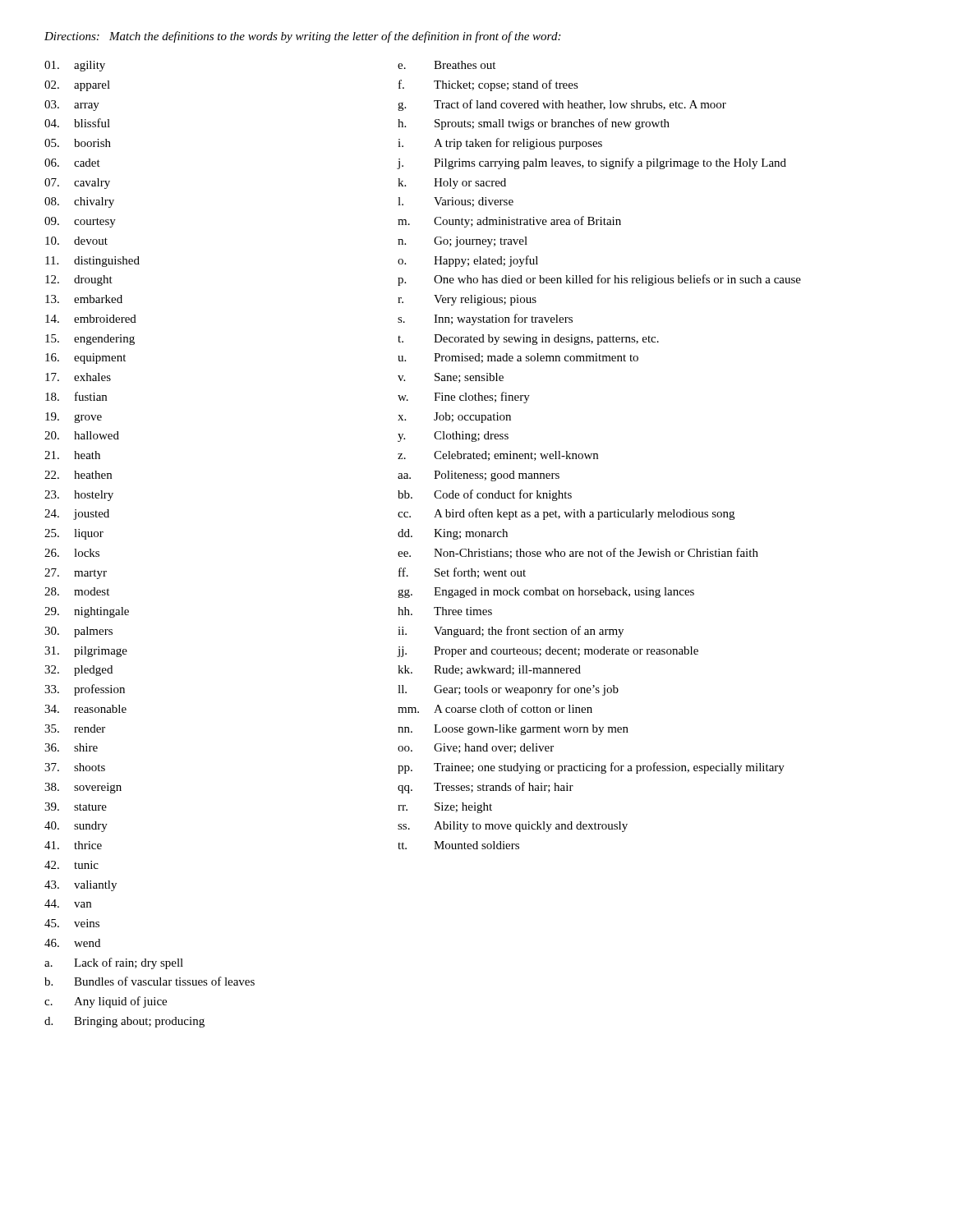Find the list item containing "qq.Tresses; strands of hair; hair"

486,788
